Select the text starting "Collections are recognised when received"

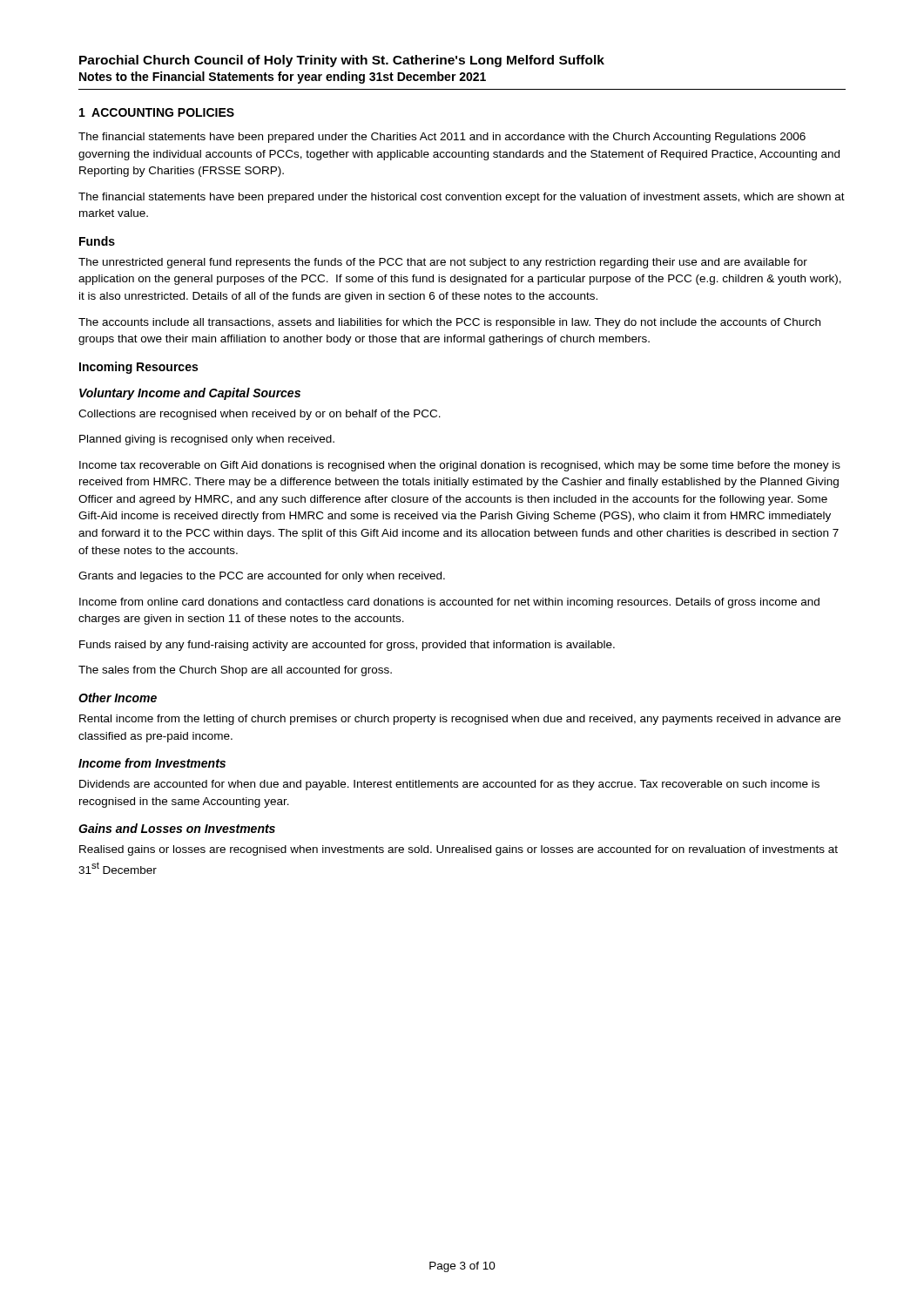point(260,413)
